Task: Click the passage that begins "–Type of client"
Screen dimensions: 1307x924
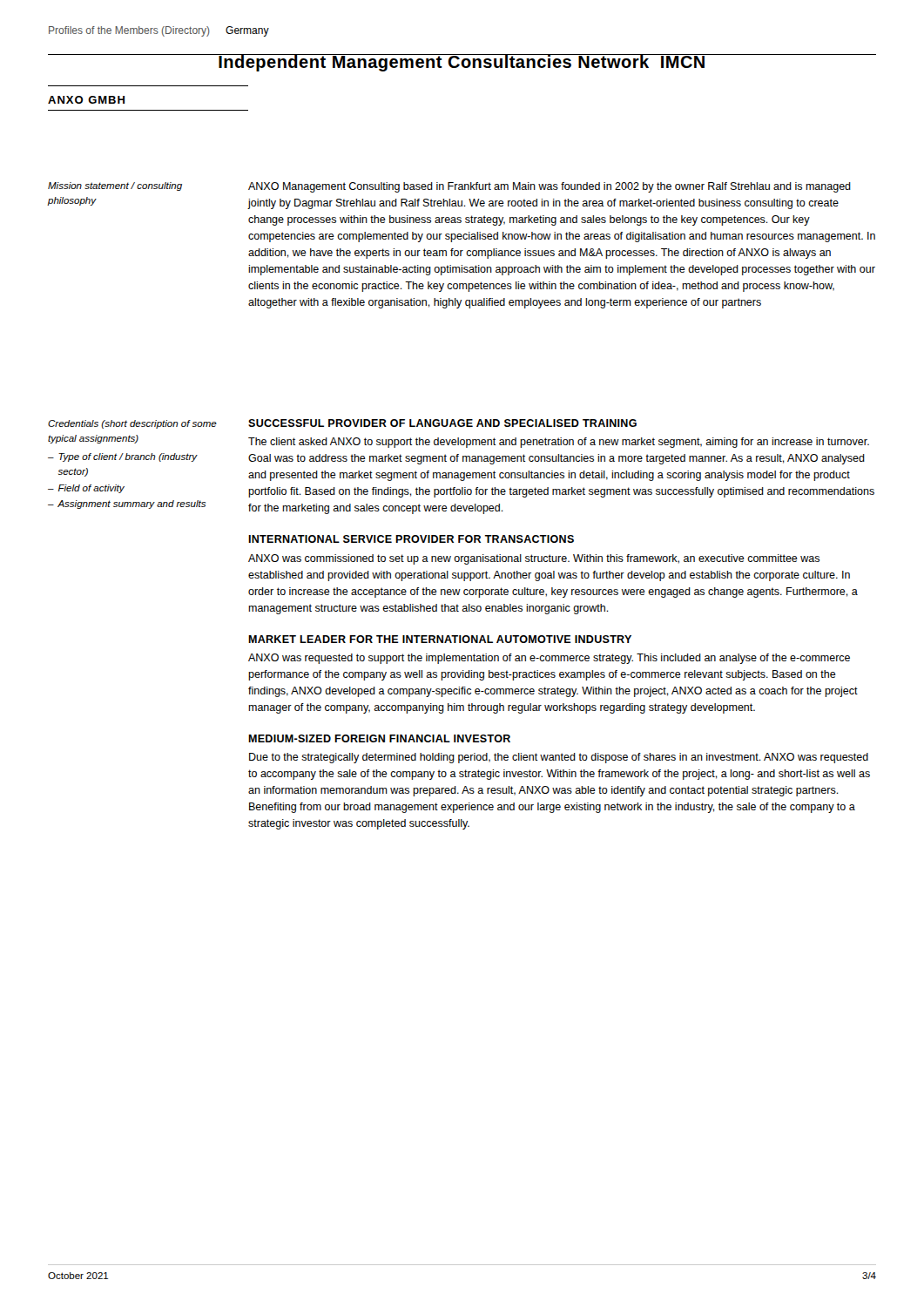Action: (x=133, y=464)
